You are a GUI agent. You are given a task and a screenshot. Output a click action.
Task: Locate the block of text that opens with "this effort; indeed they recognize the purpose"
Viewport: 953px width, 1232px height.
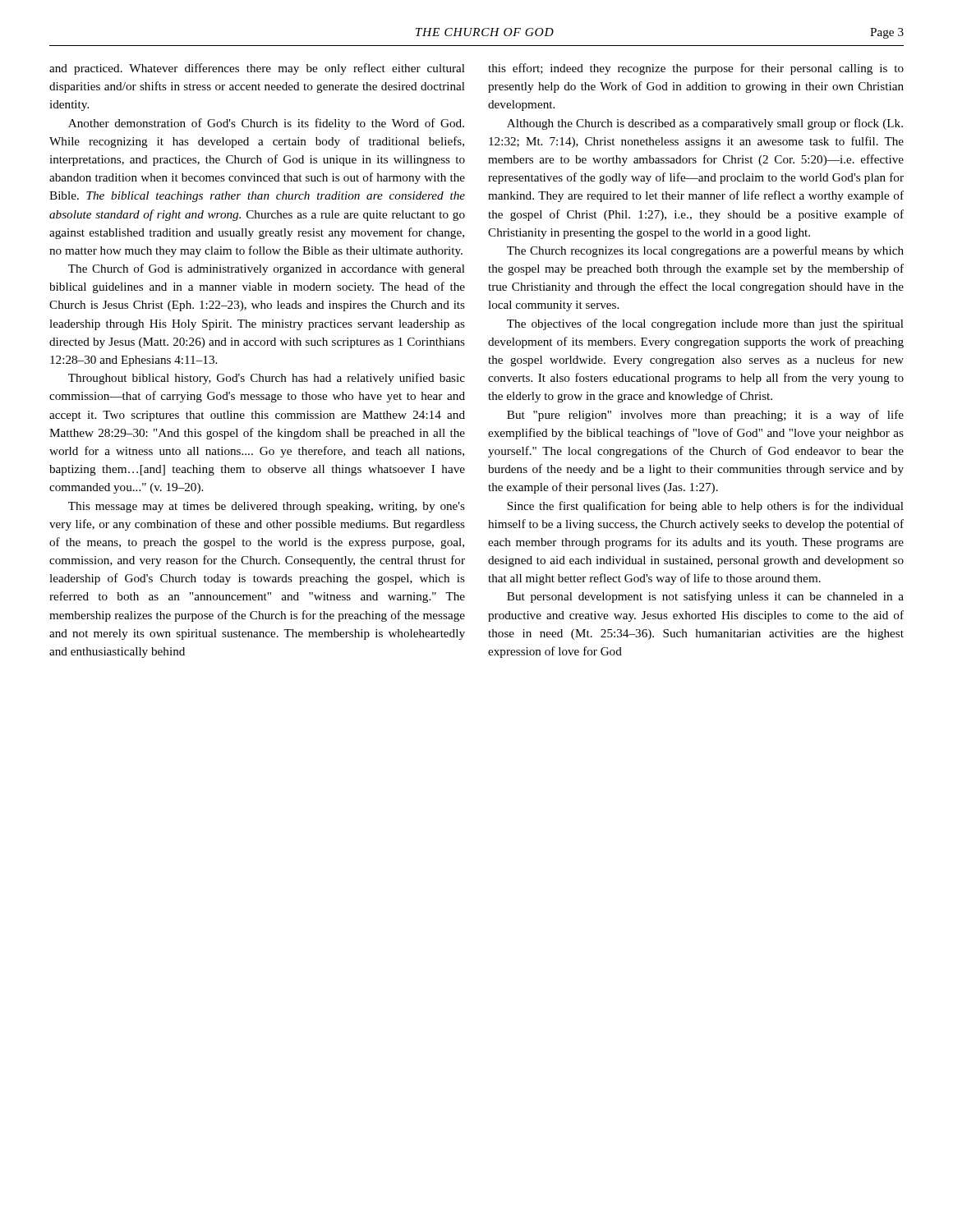point(696,360)
